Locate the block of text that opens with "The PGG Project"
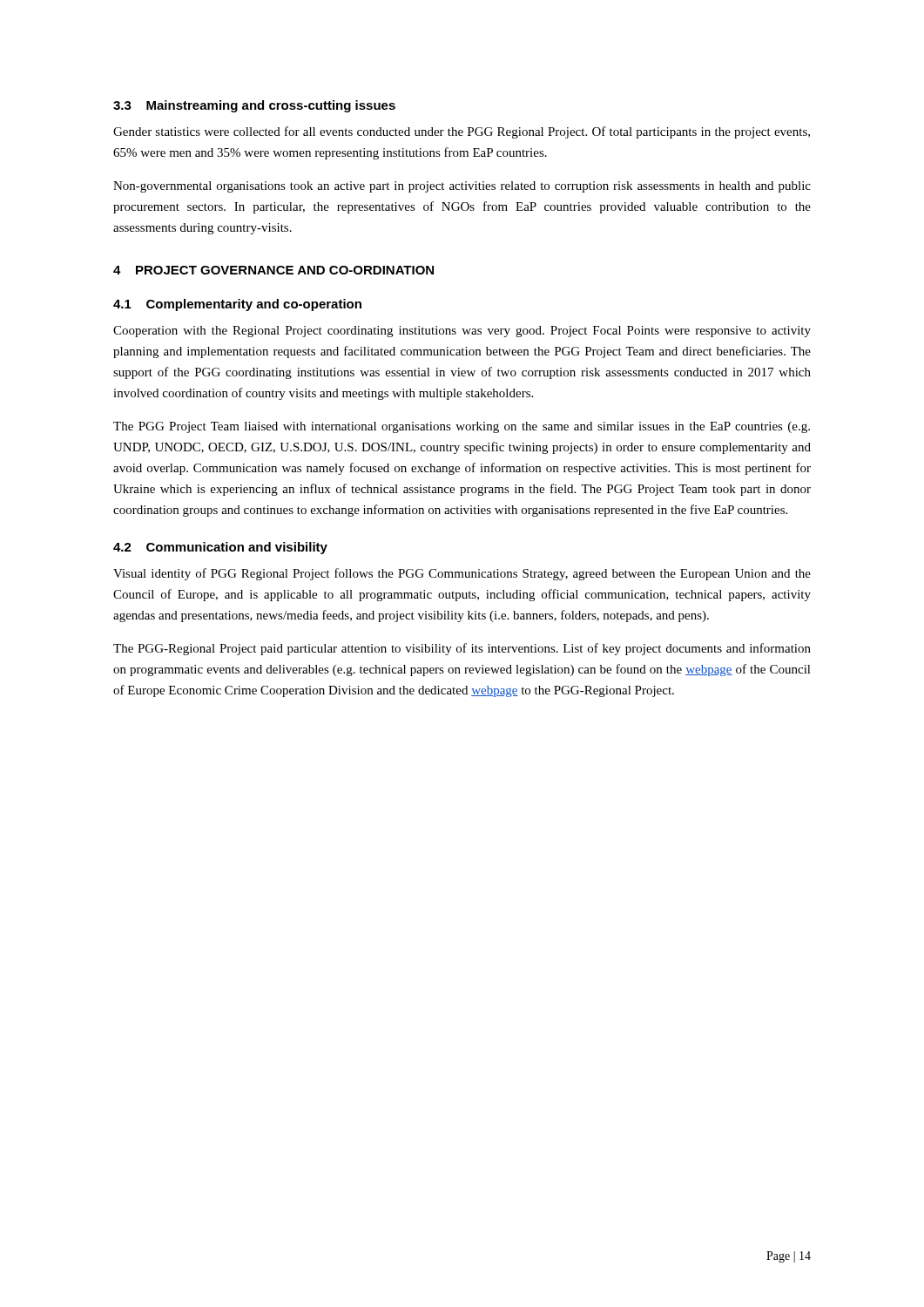 (462, 468)
